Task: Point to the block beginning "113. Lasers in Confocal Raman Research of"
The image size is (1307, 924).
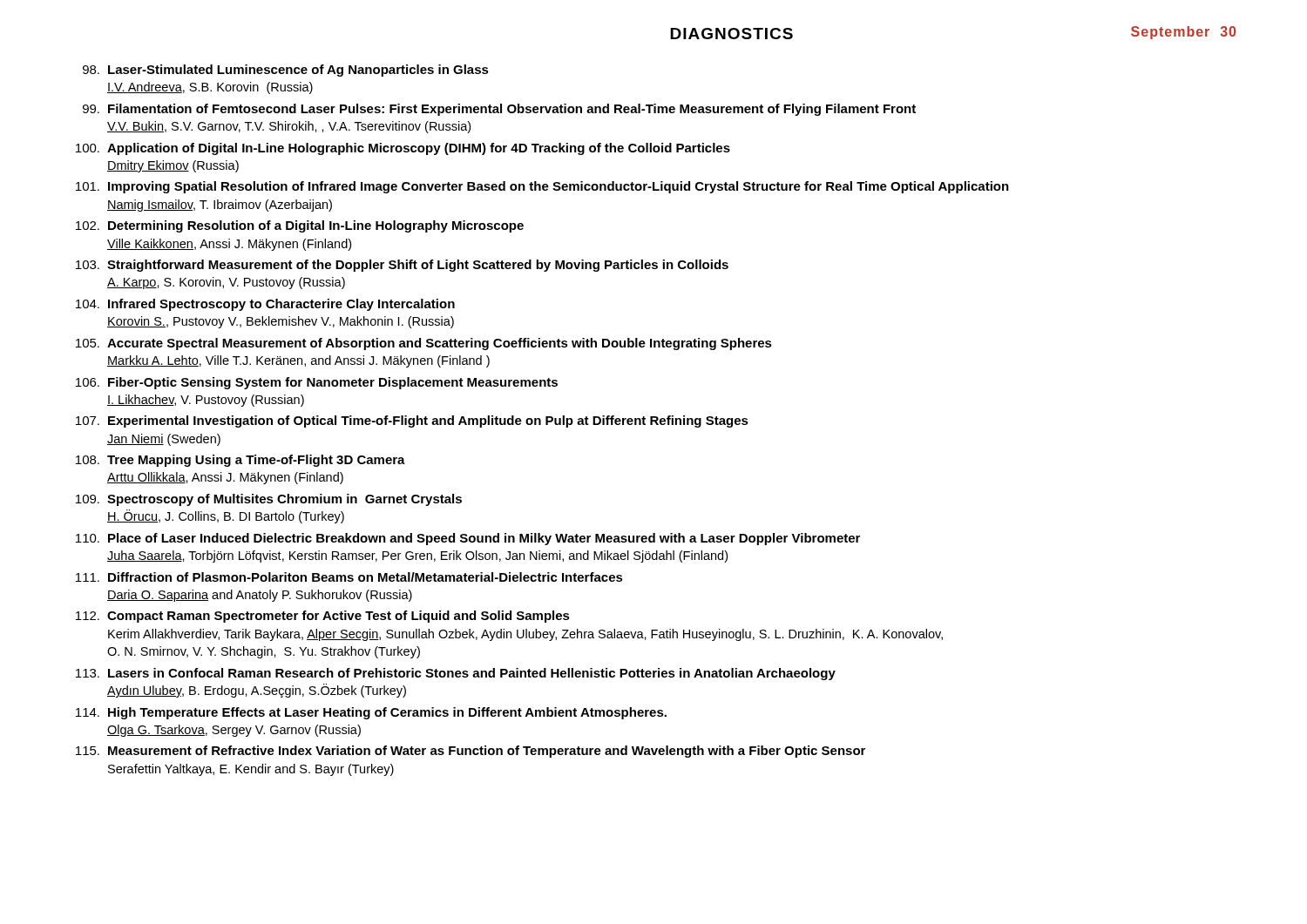Action: pos(662,682)
